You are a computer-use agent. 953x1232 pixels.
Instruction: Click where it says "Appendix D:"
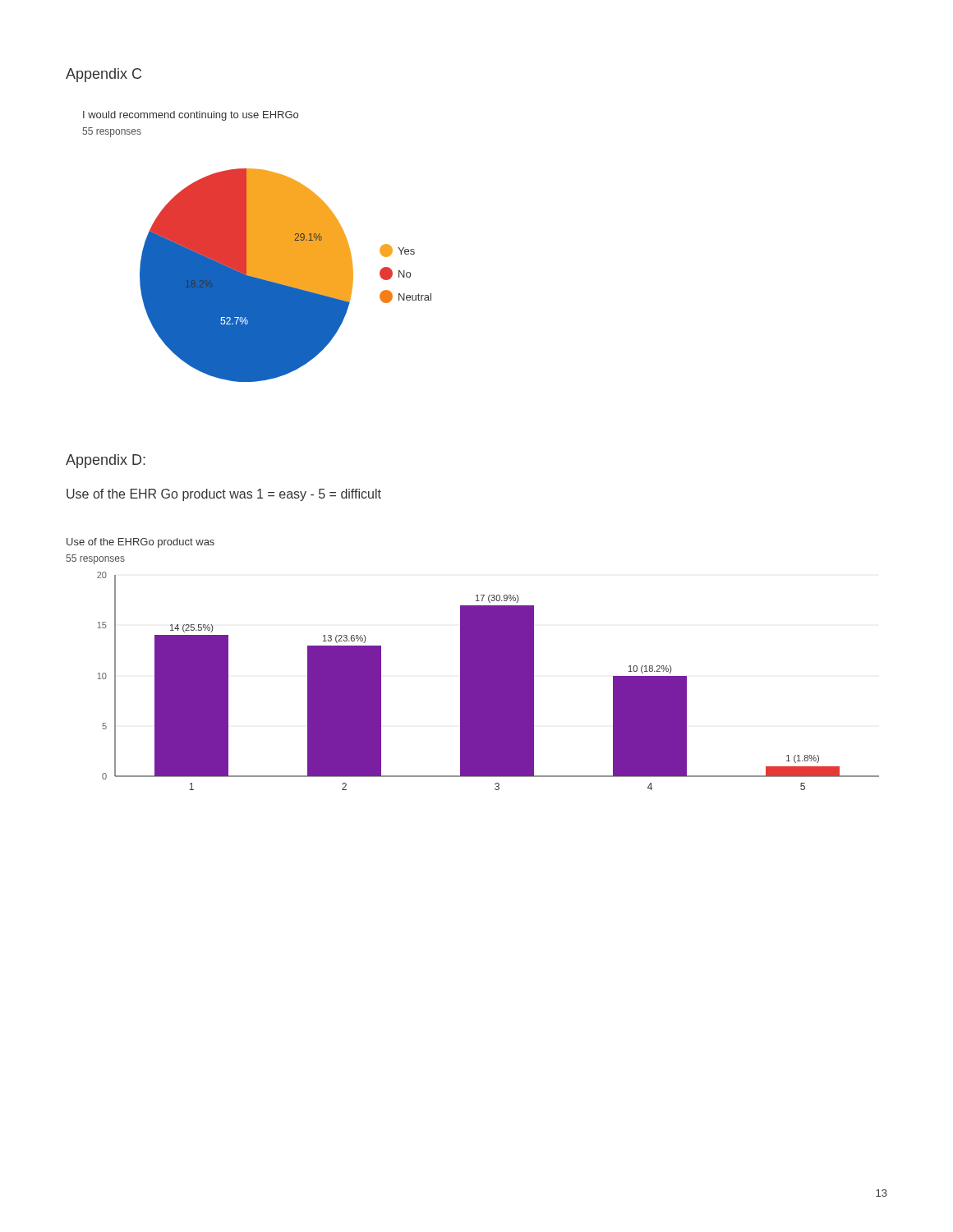(106, 460)
